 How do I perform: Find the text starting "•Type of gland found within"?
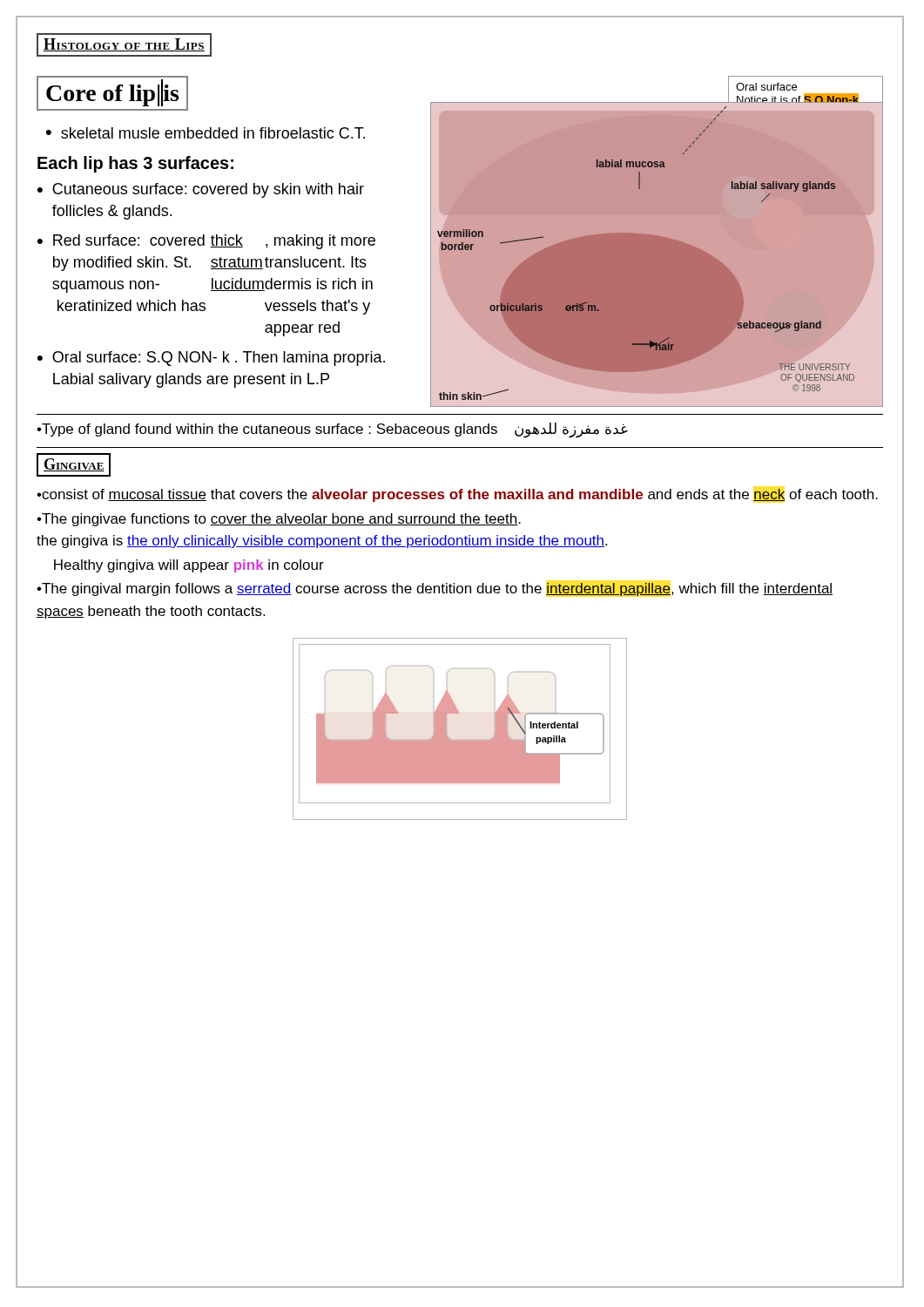pos(332,429)
